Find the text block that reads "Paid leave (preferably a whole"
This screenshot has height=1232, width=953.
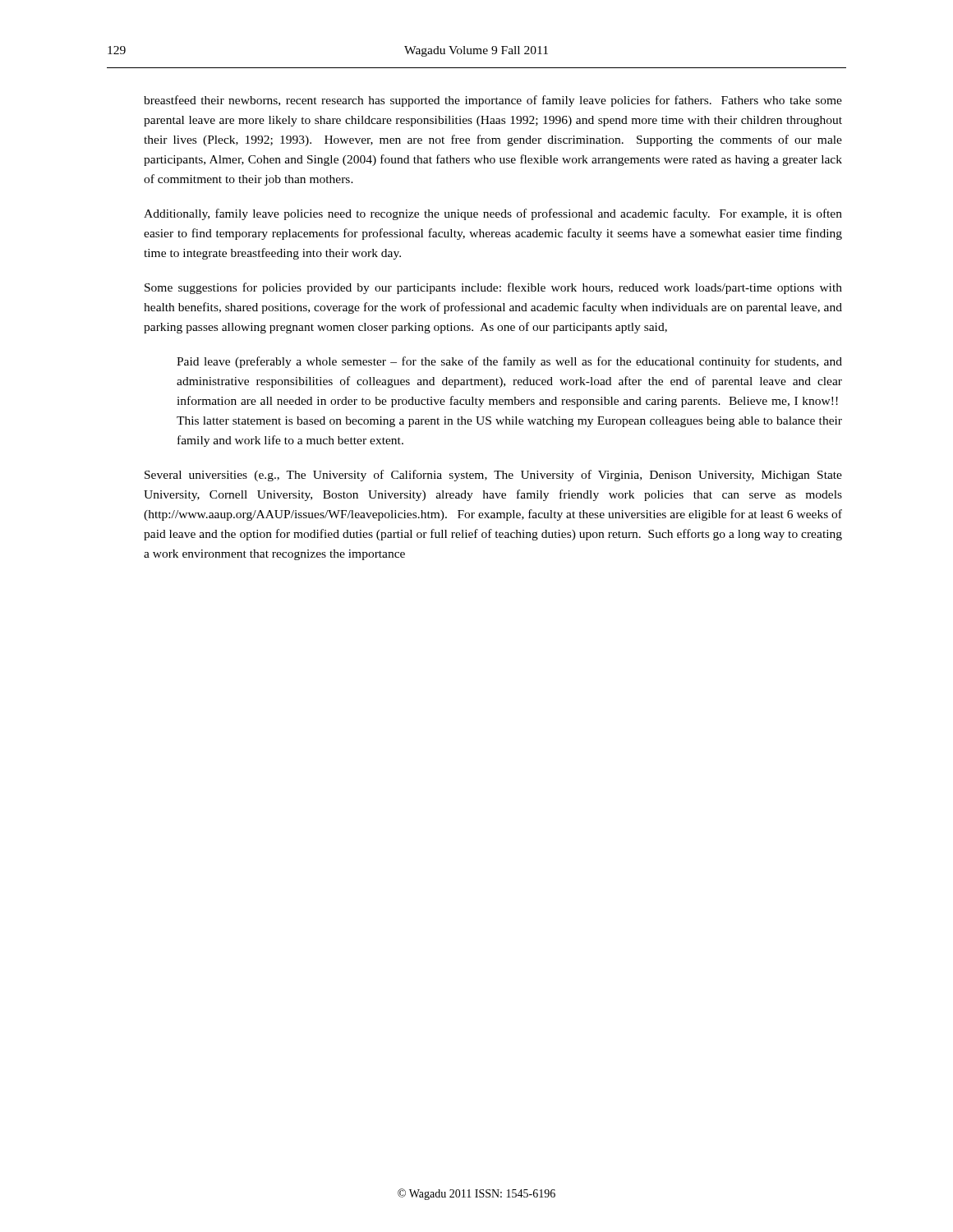point(509,401)
